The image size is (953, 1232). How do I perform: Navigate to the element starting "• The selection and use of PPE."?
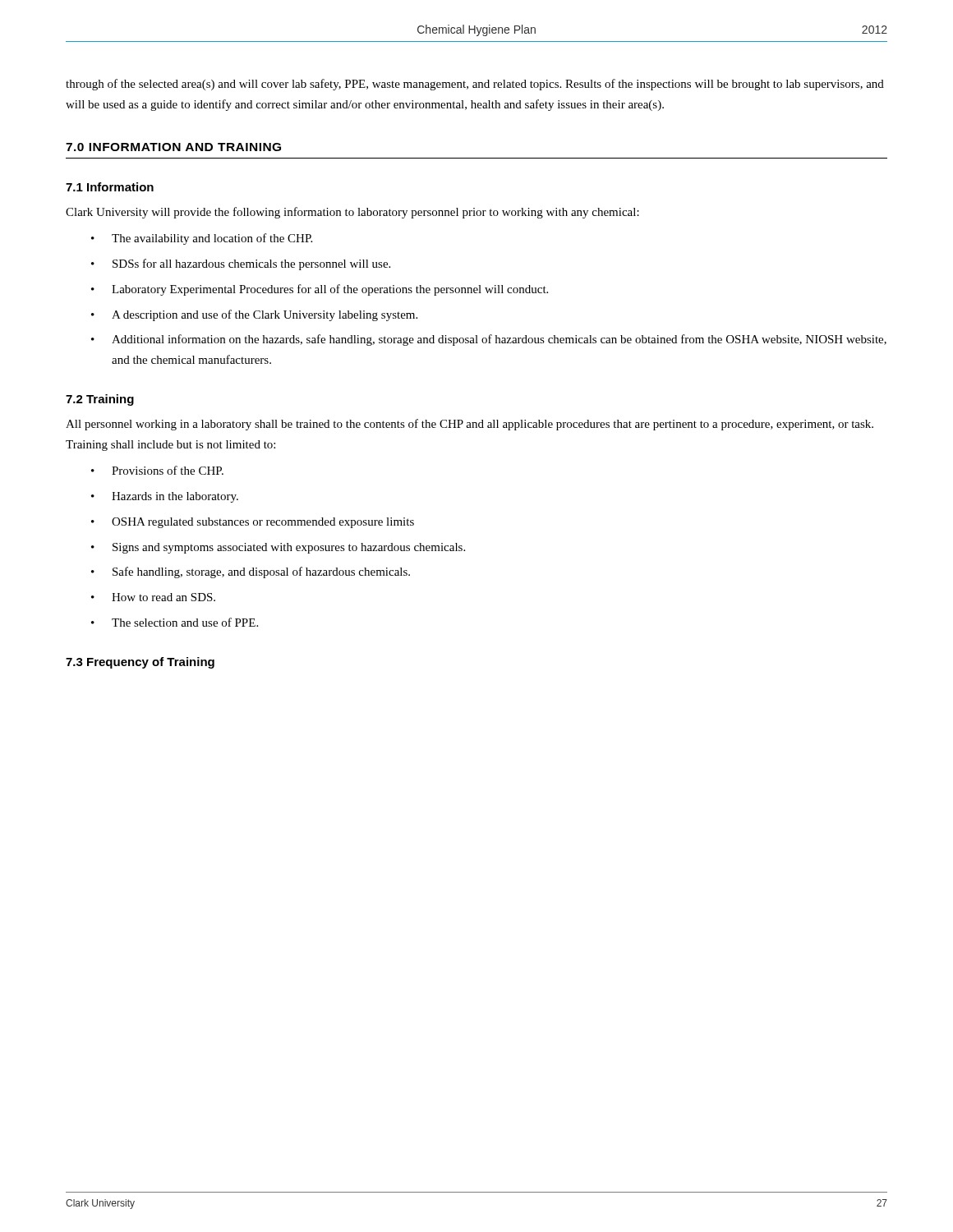[x=175, y=622]
